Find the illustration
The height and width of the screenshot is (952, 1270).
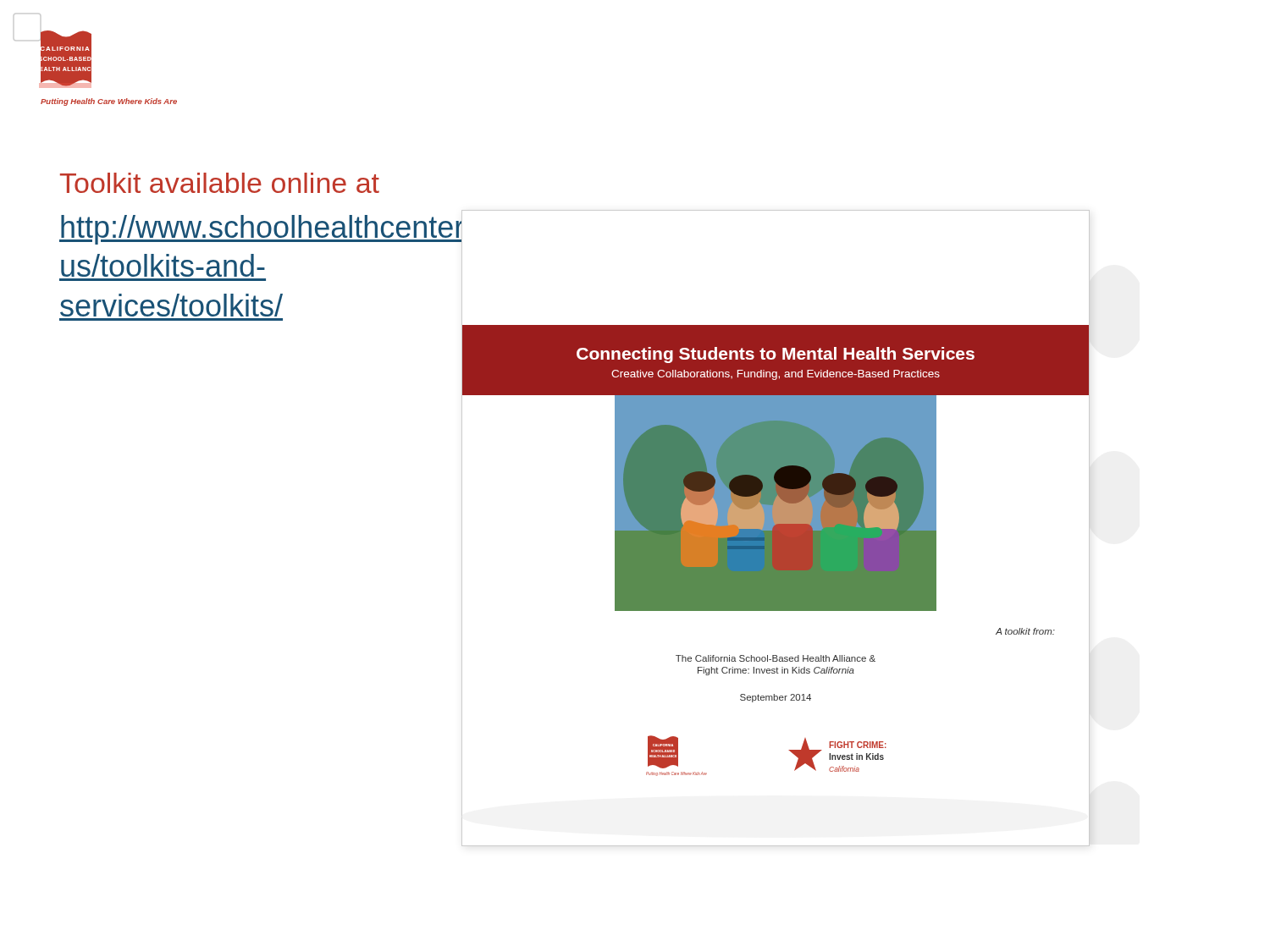point(776,528)
